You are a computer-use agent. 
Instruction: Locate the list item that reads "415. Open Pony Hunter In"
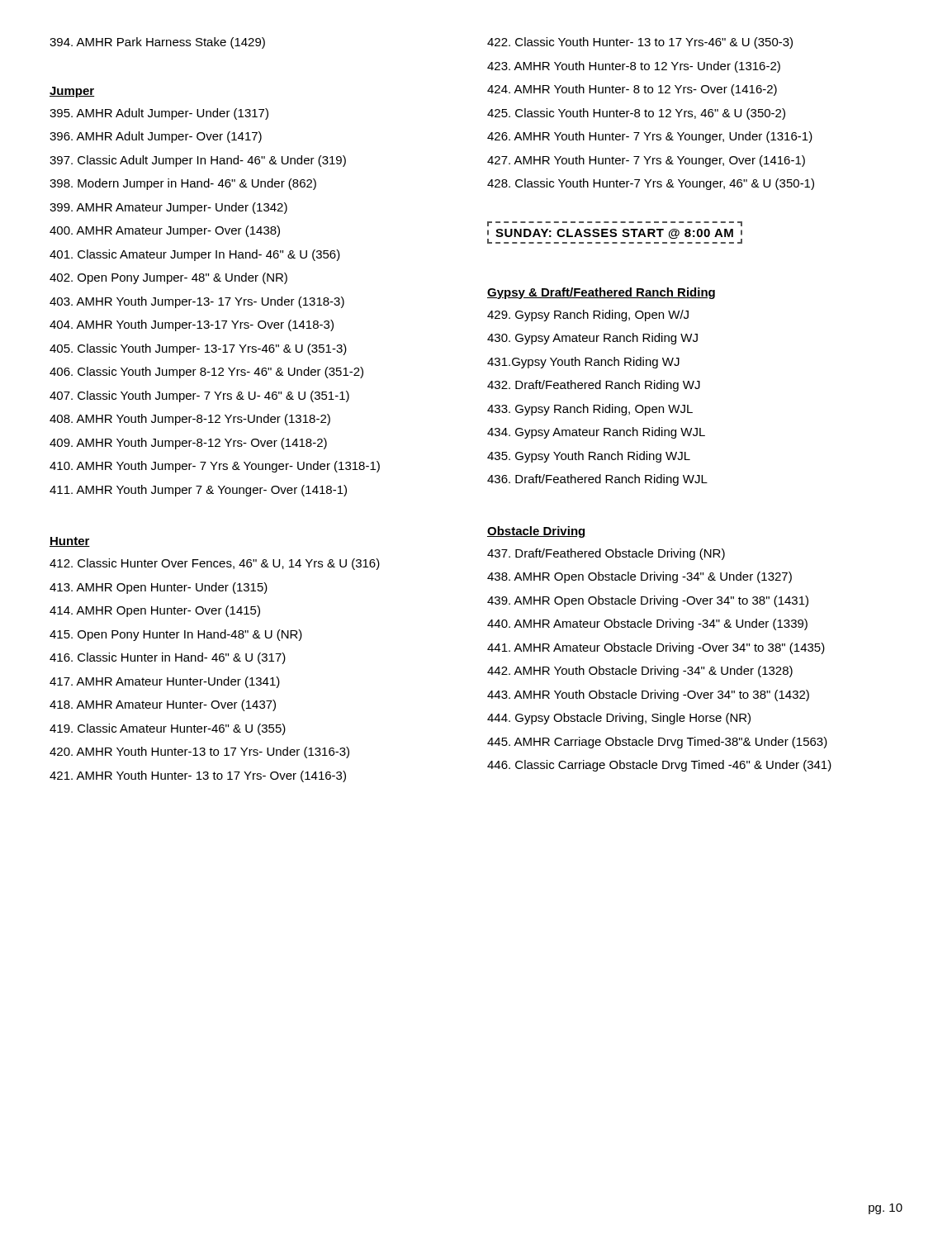(176, 634)
